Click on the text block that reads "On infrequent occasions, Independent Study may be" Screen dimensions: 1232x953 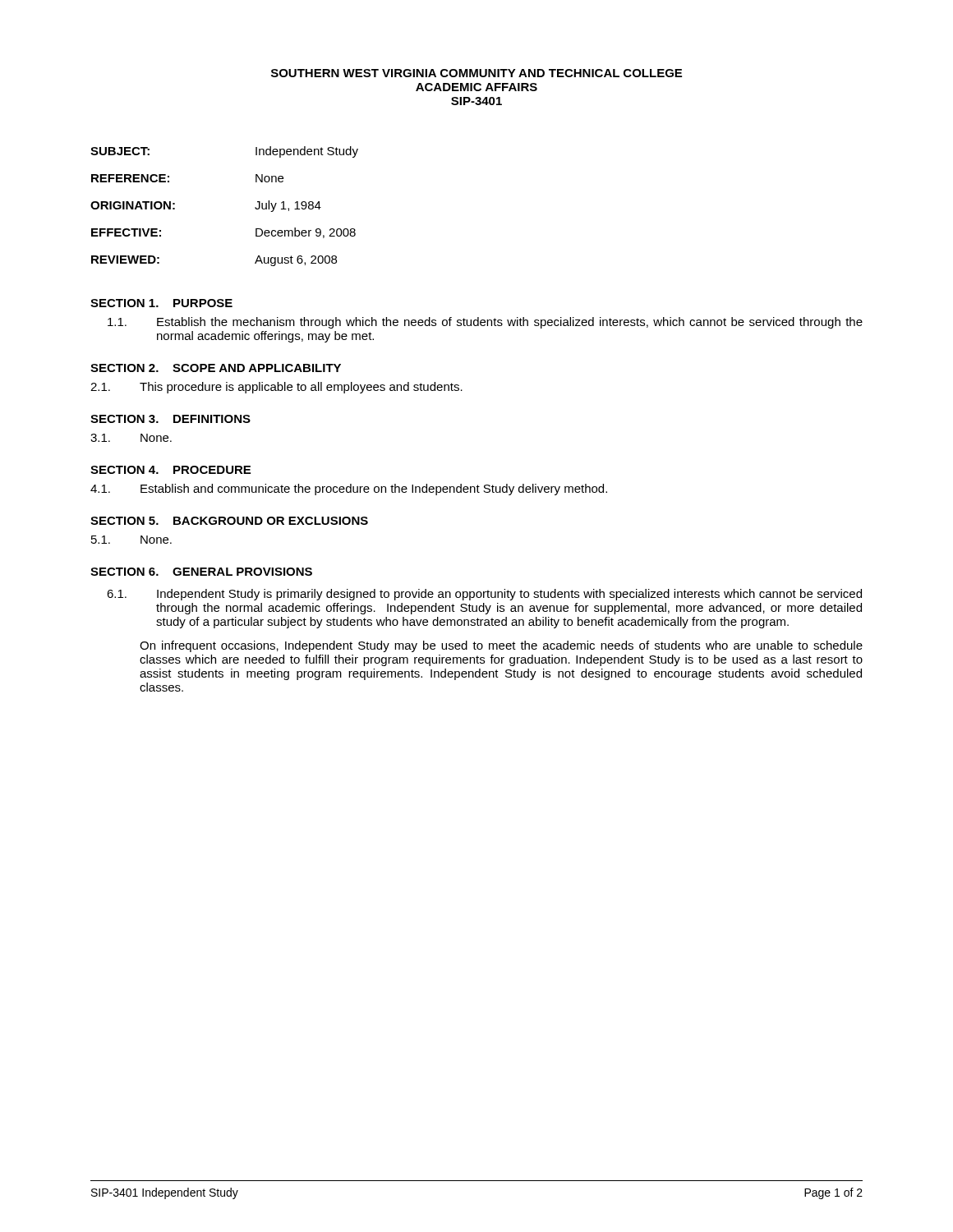pyautogui.click(x=501, y=666)
